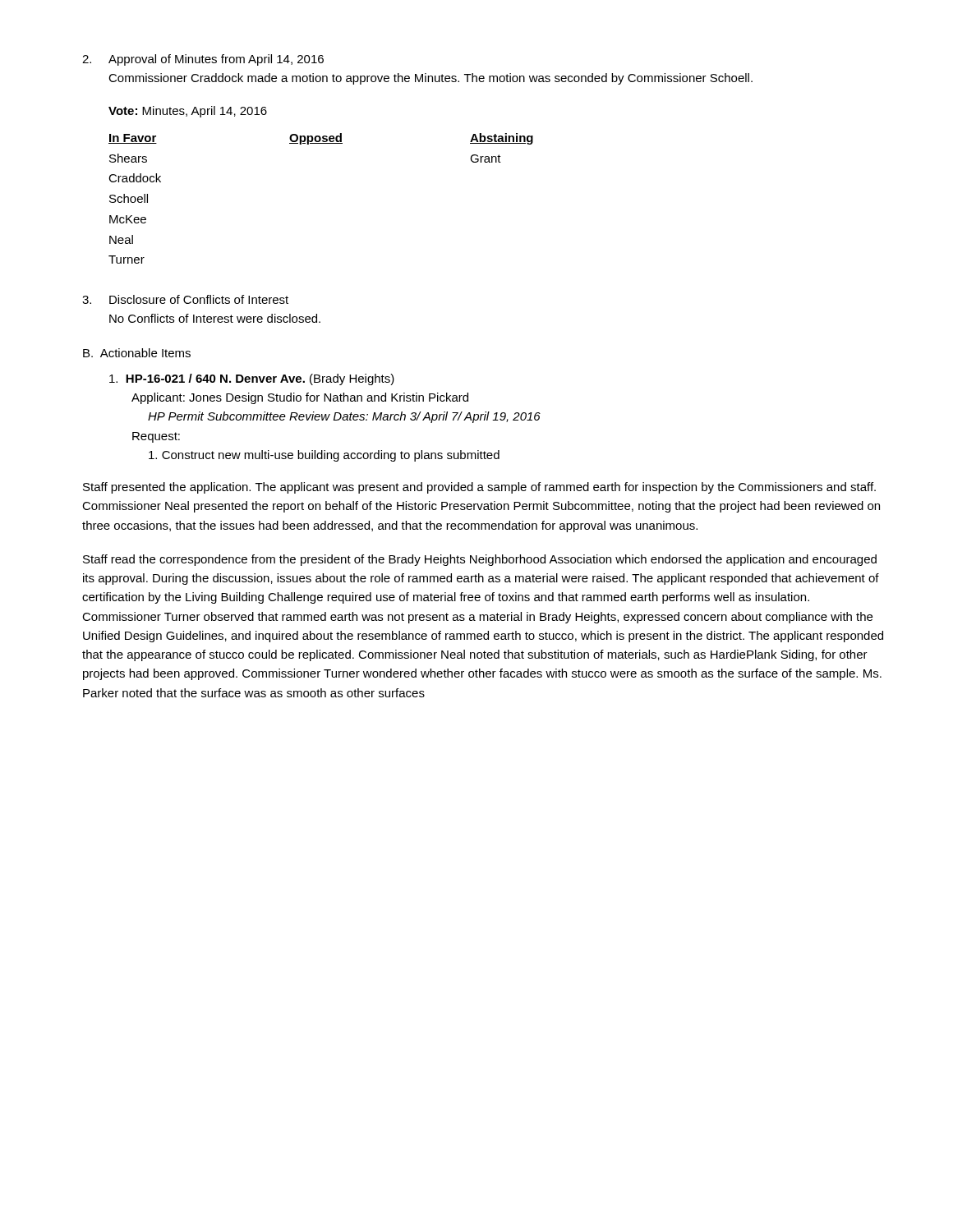953x1232 pixels.
Task: Find the region starting "HP-16-021 / 640 N."
Action: click(x=498, y=416)
